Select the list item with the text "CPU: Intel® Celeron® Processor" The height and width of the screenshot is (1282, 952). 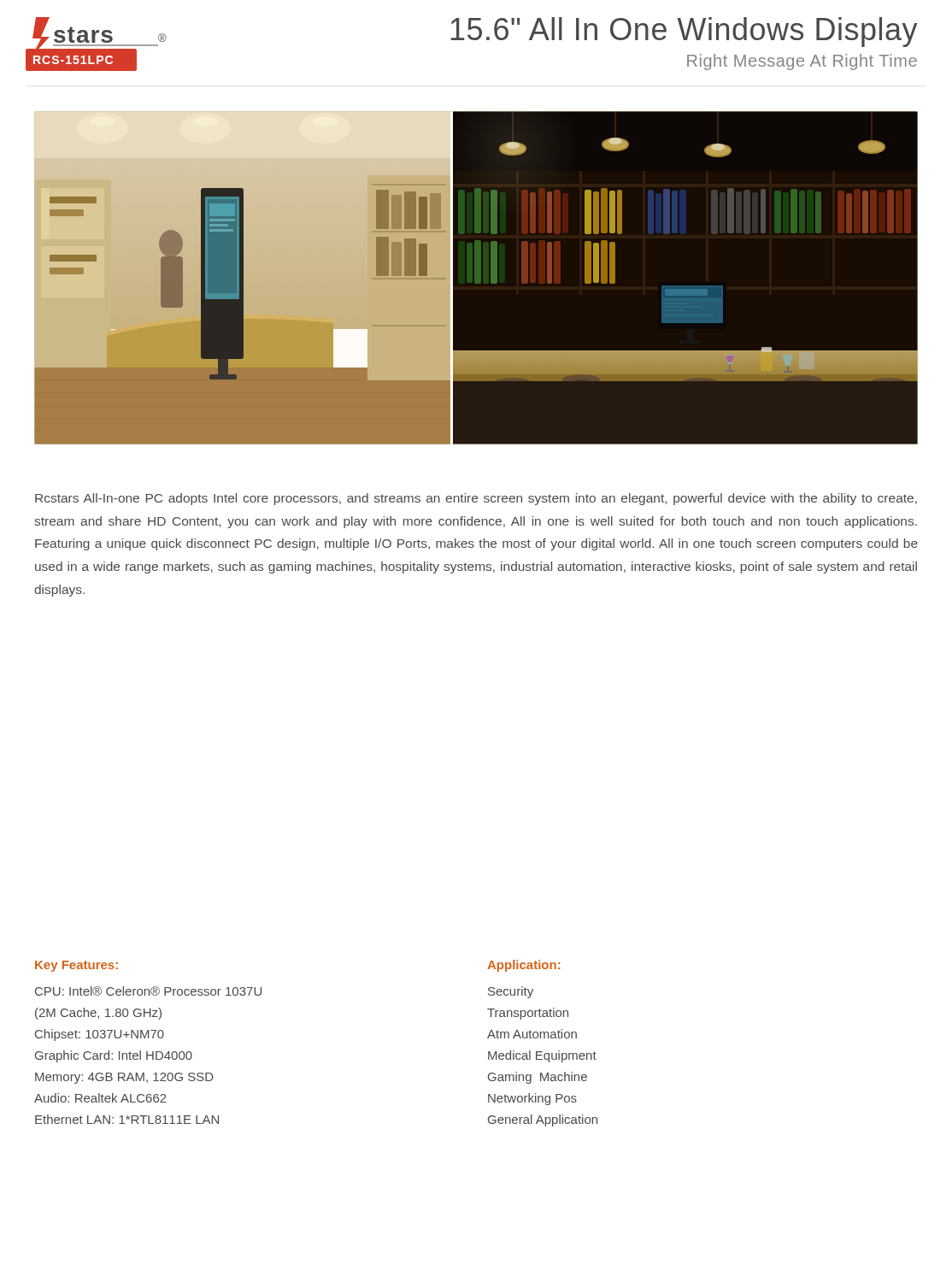tap(148, 991)
